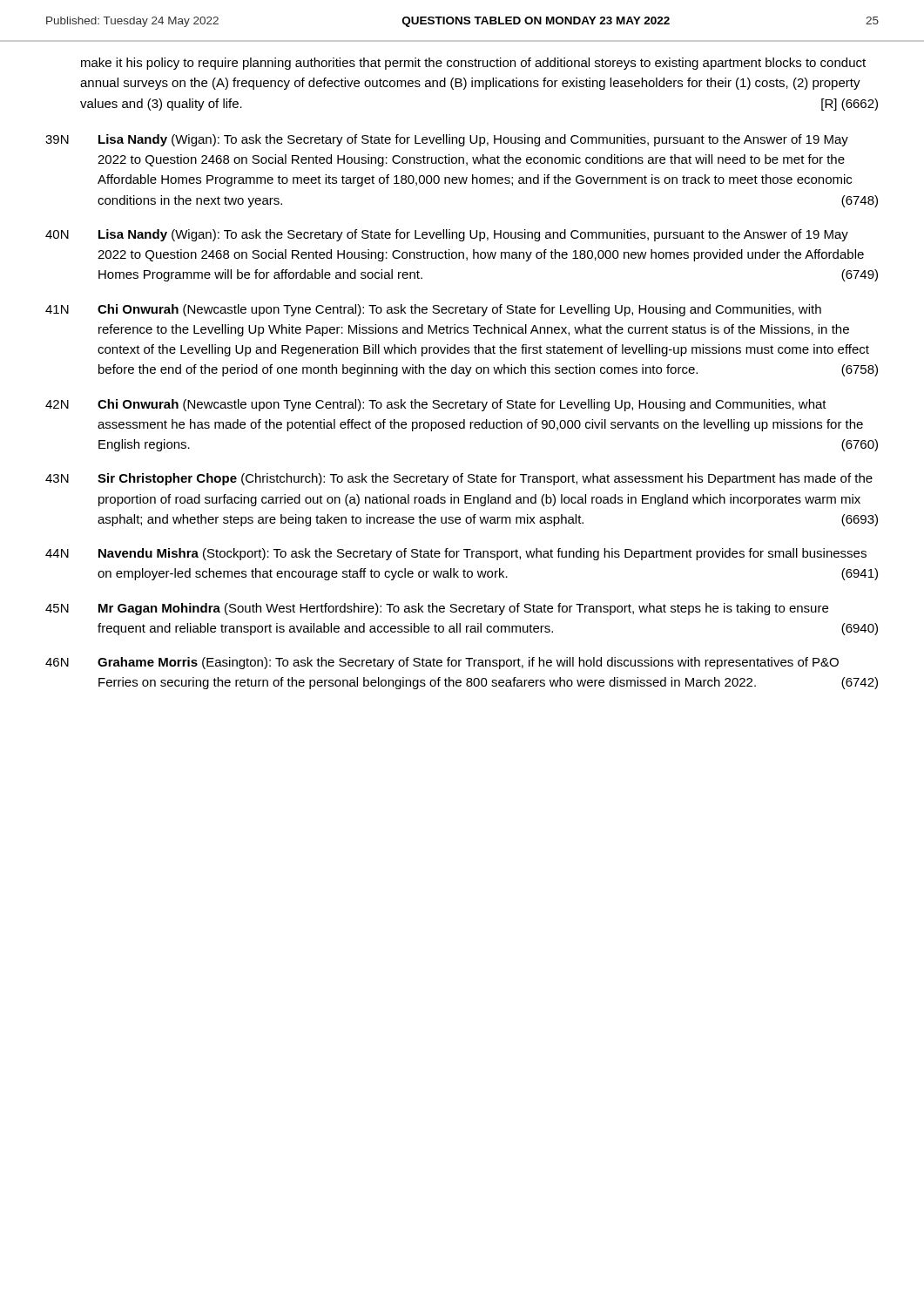Click on the list item containing "44N Navendu Mishra (Stockport): To ask the Secretary"
Viewport: 924px width, 1307px height.
tap(462, 563)
